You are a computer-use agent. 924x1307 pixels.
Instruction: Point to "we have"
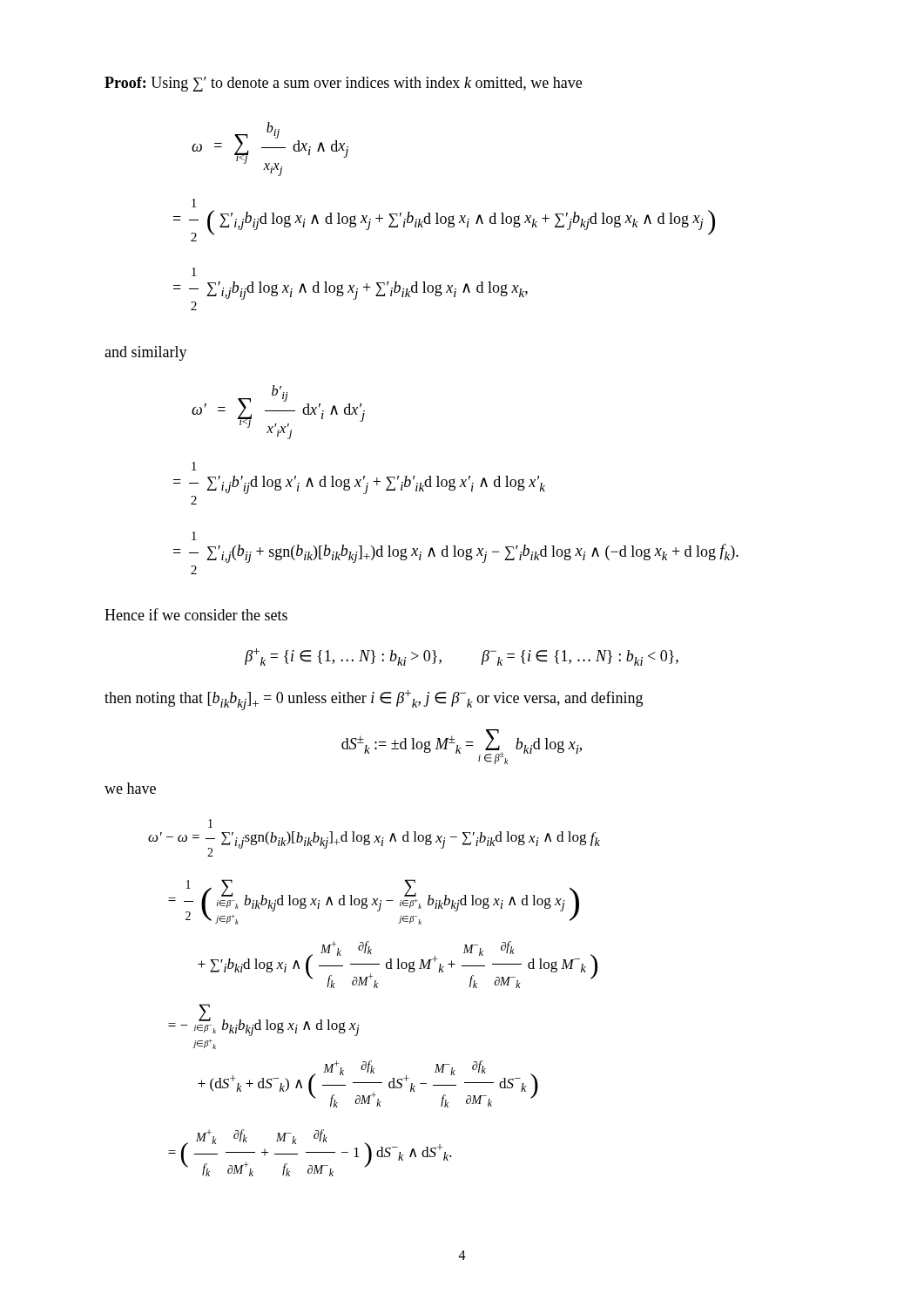(130, 788)
